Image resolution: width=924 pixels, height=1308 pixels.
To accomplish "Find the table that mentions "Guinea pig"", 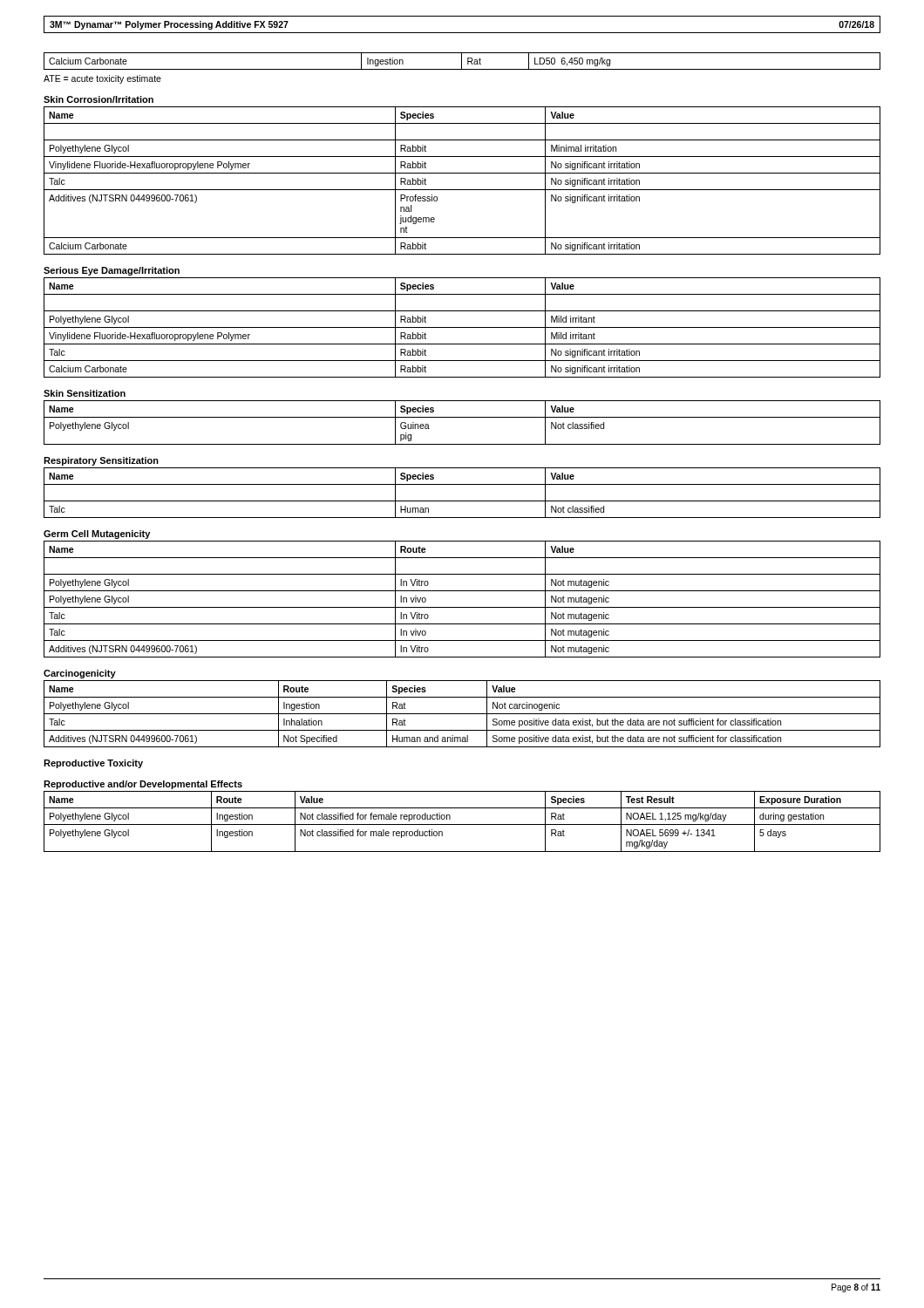I will click(462, 422).
